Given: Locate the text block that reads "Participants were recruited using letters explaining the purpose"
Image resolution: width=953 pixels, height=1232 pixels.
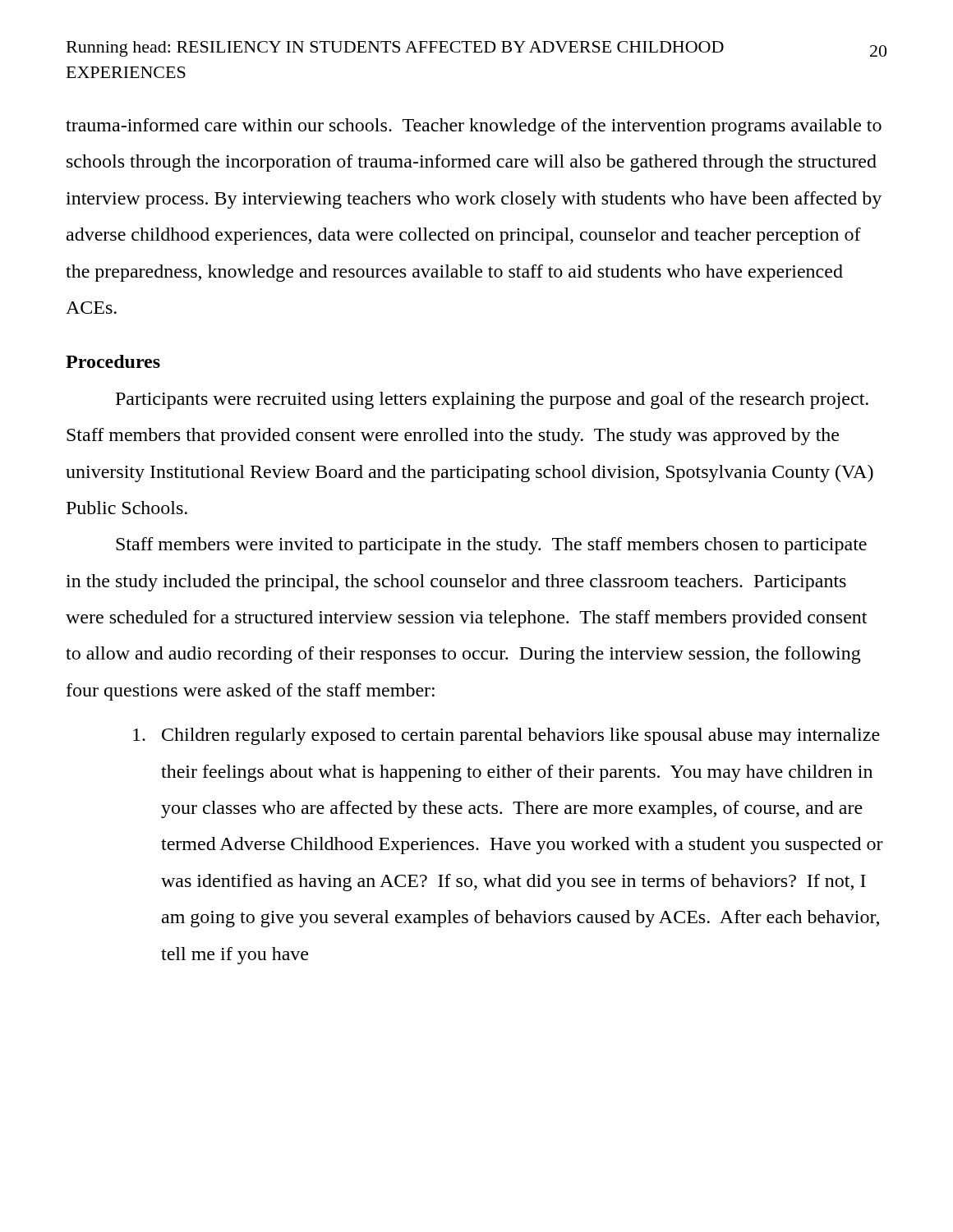Looking at the screenshot, I should point(492,400).
